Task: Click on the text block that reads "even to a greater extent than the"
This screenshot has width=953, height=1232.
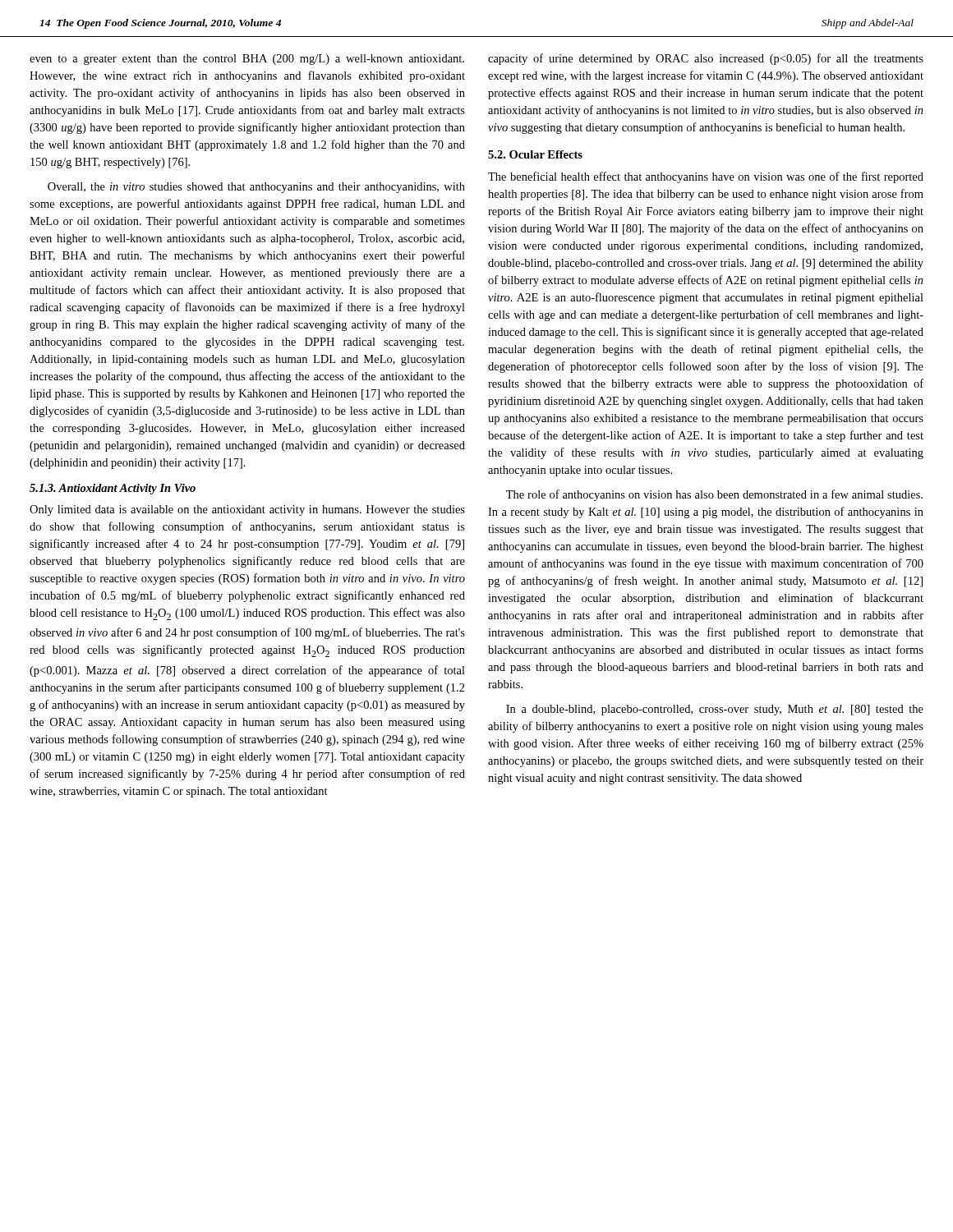Action: 247,110
